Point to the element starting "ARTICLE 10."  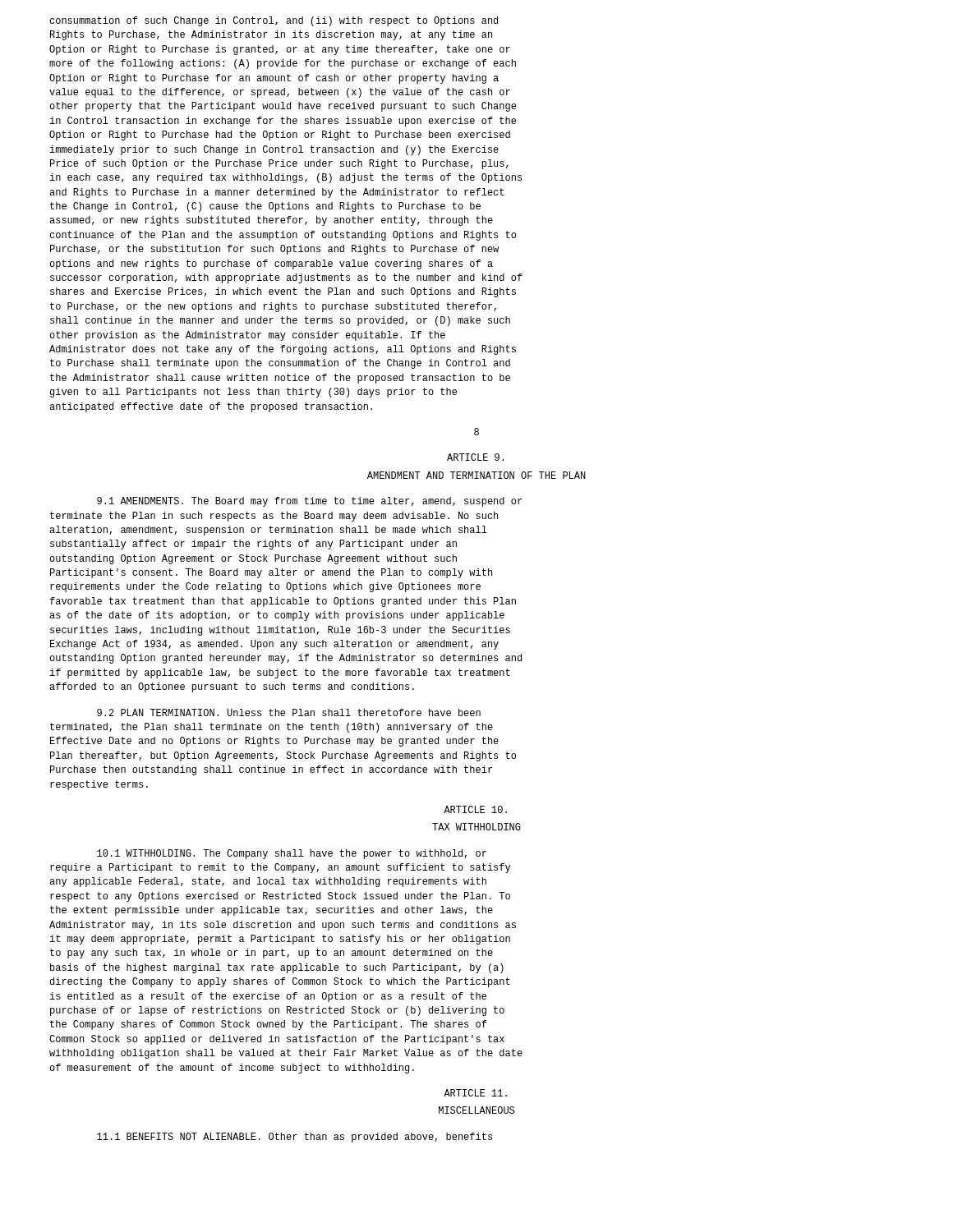(476, 811)
